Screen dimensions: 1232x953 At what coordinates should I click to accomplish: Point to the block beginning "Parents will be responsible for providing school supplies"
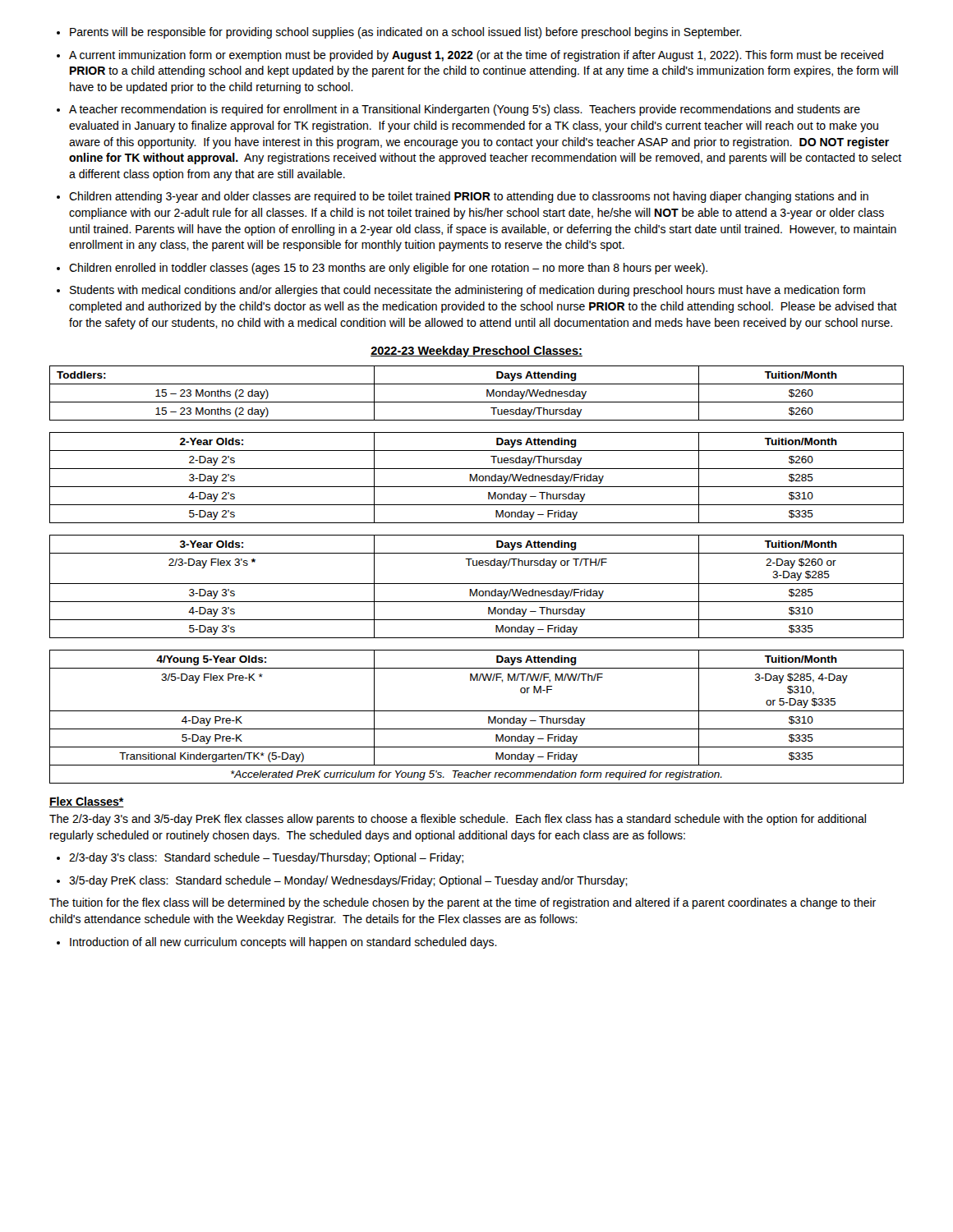point(476,33)
